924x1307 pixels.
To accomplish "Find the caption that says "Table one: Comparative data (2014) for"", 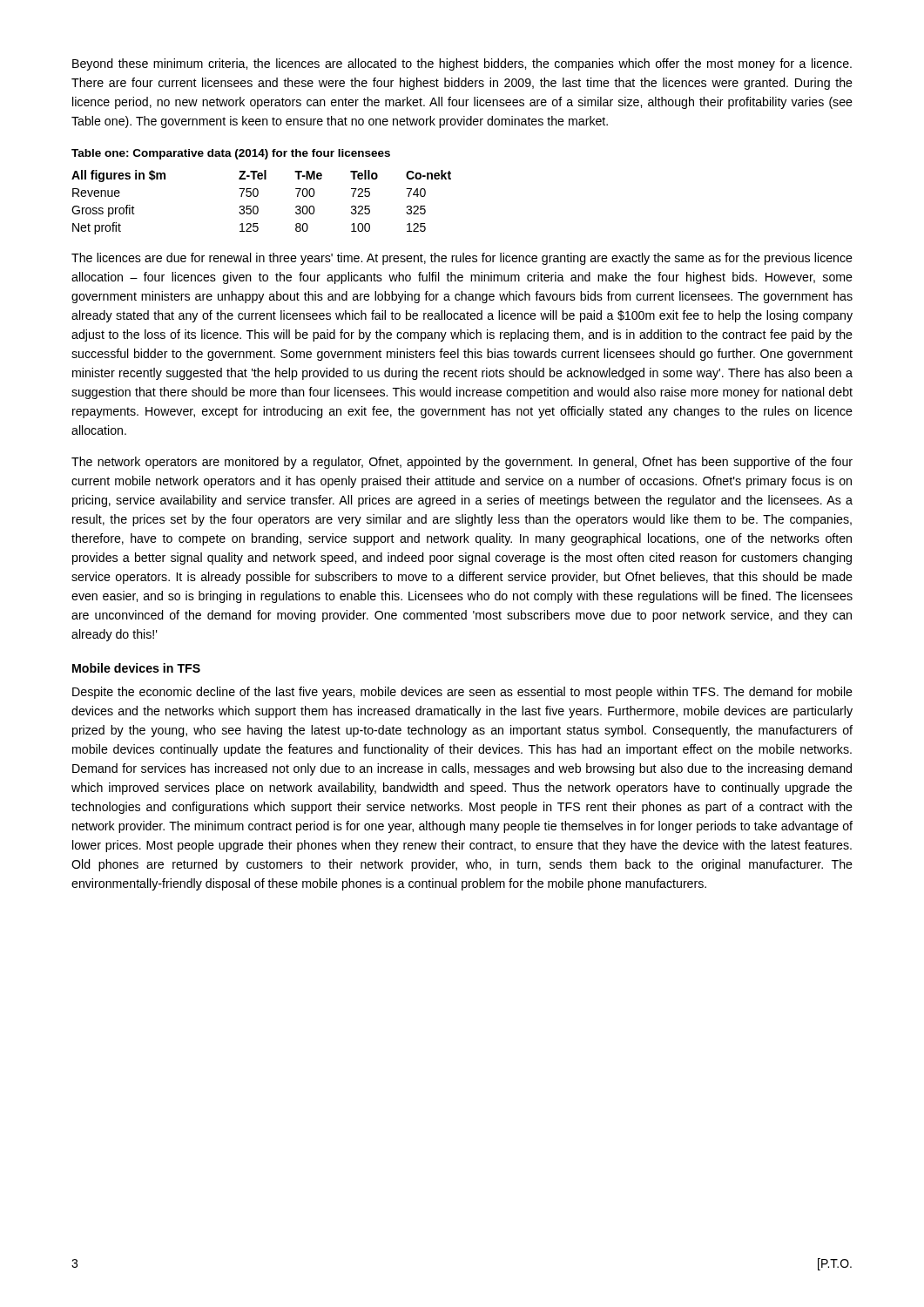I will [231, 153].
